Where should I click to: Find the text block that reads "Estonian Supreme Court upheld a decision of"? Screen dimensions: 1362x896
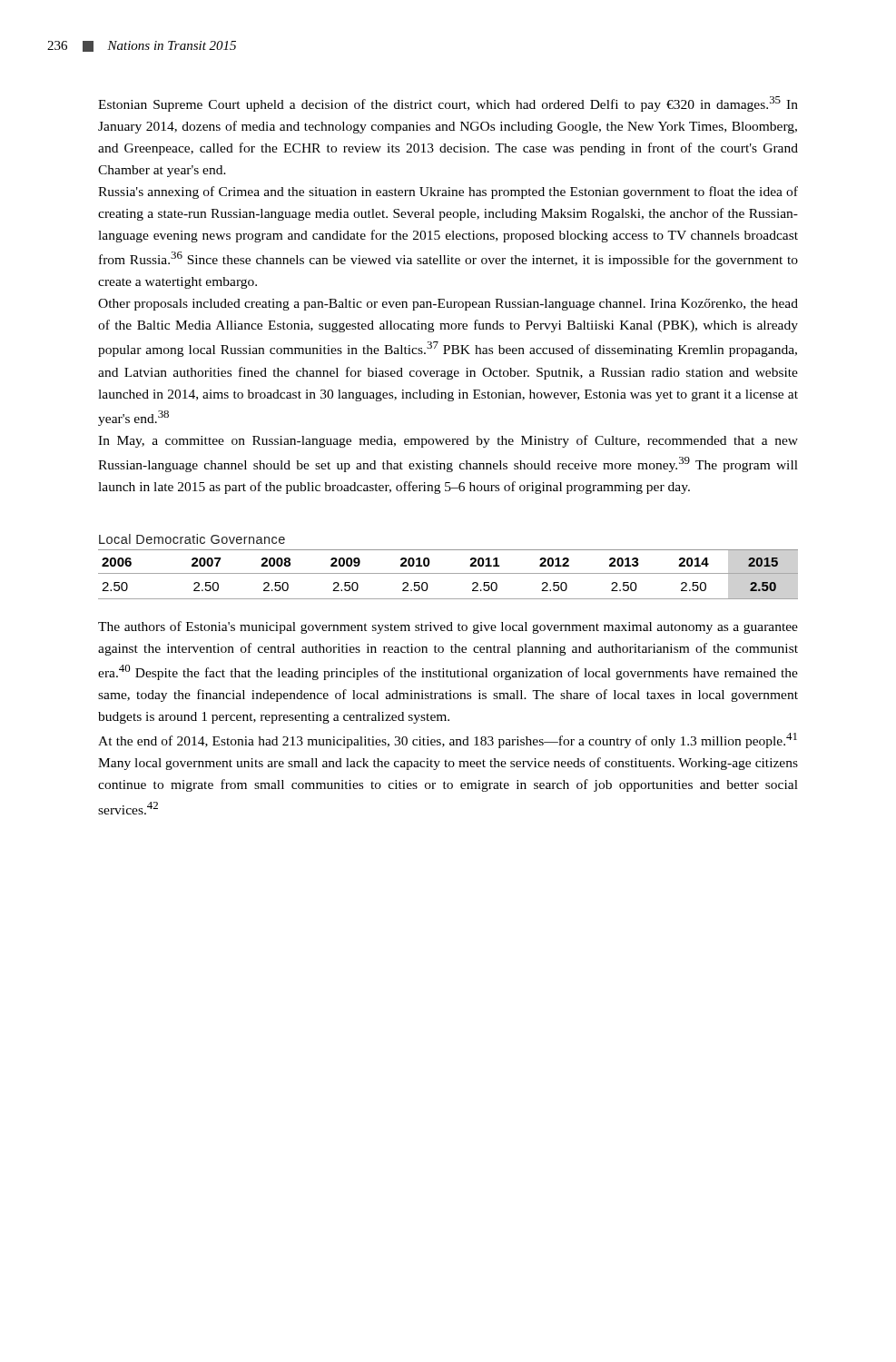click(448, 136)
